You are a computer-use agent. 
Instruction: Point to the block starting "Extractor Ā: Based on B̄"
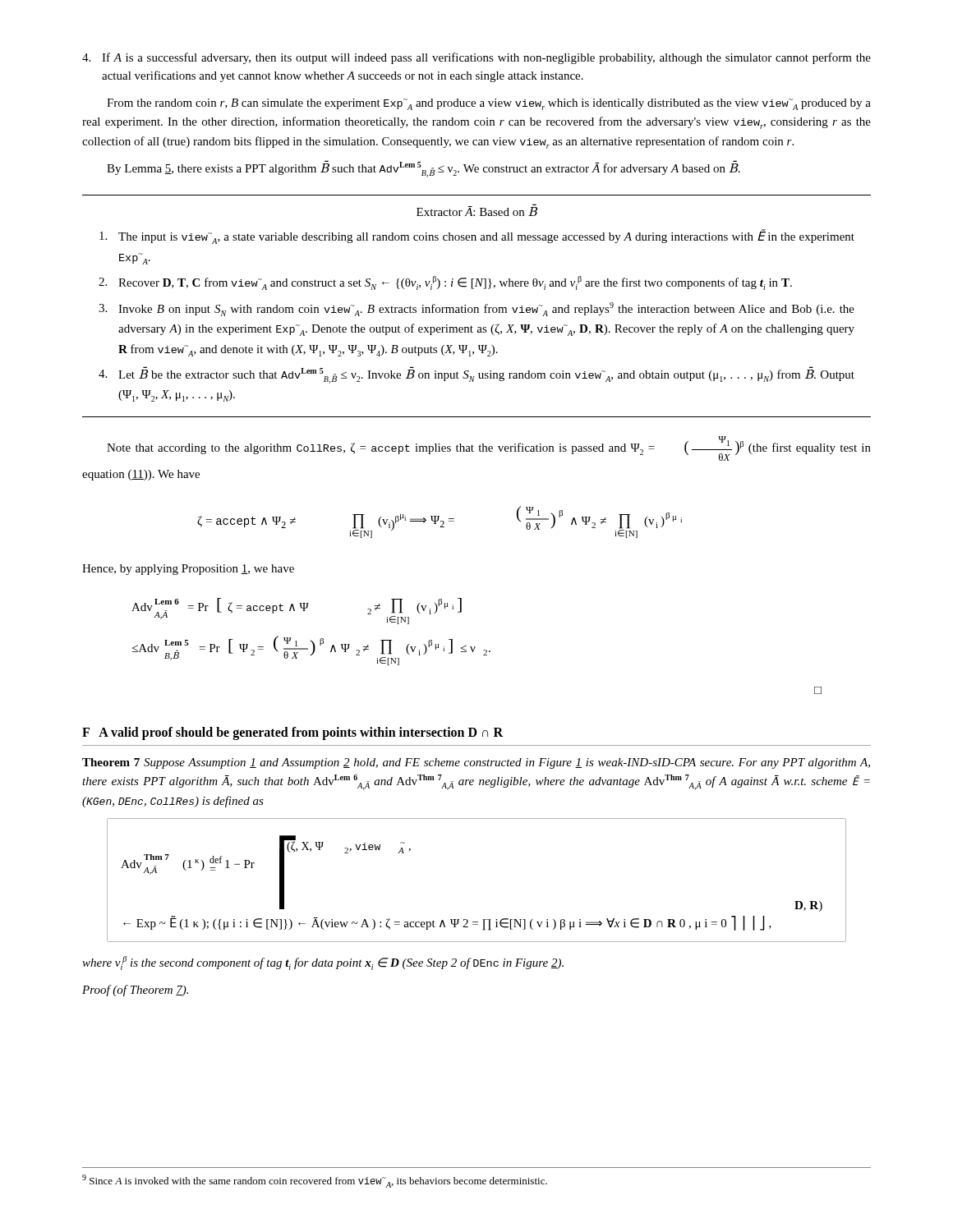476,211
